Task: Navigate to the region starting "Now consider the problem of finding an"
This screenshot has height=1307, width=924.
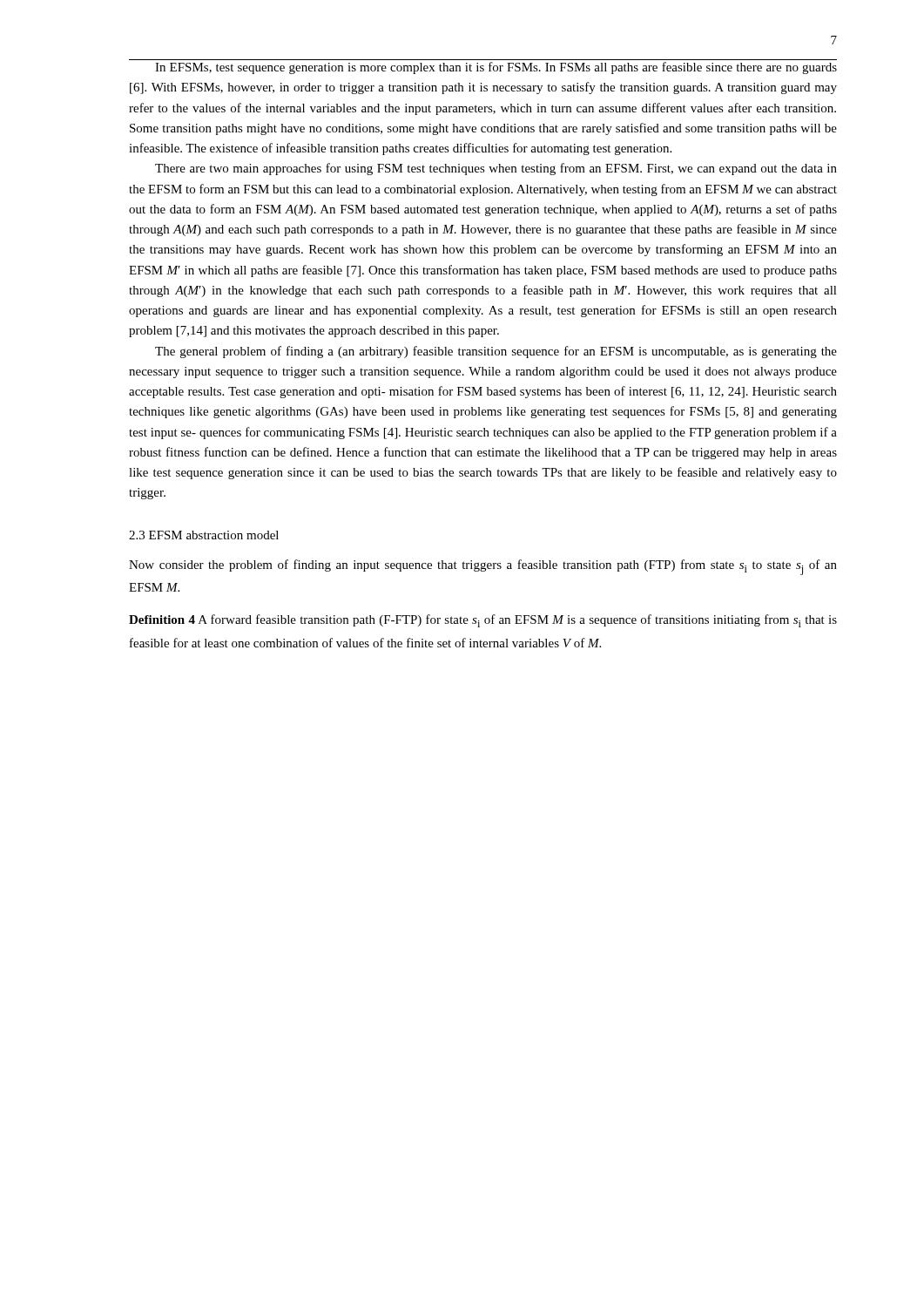Action: click(483, 576)
